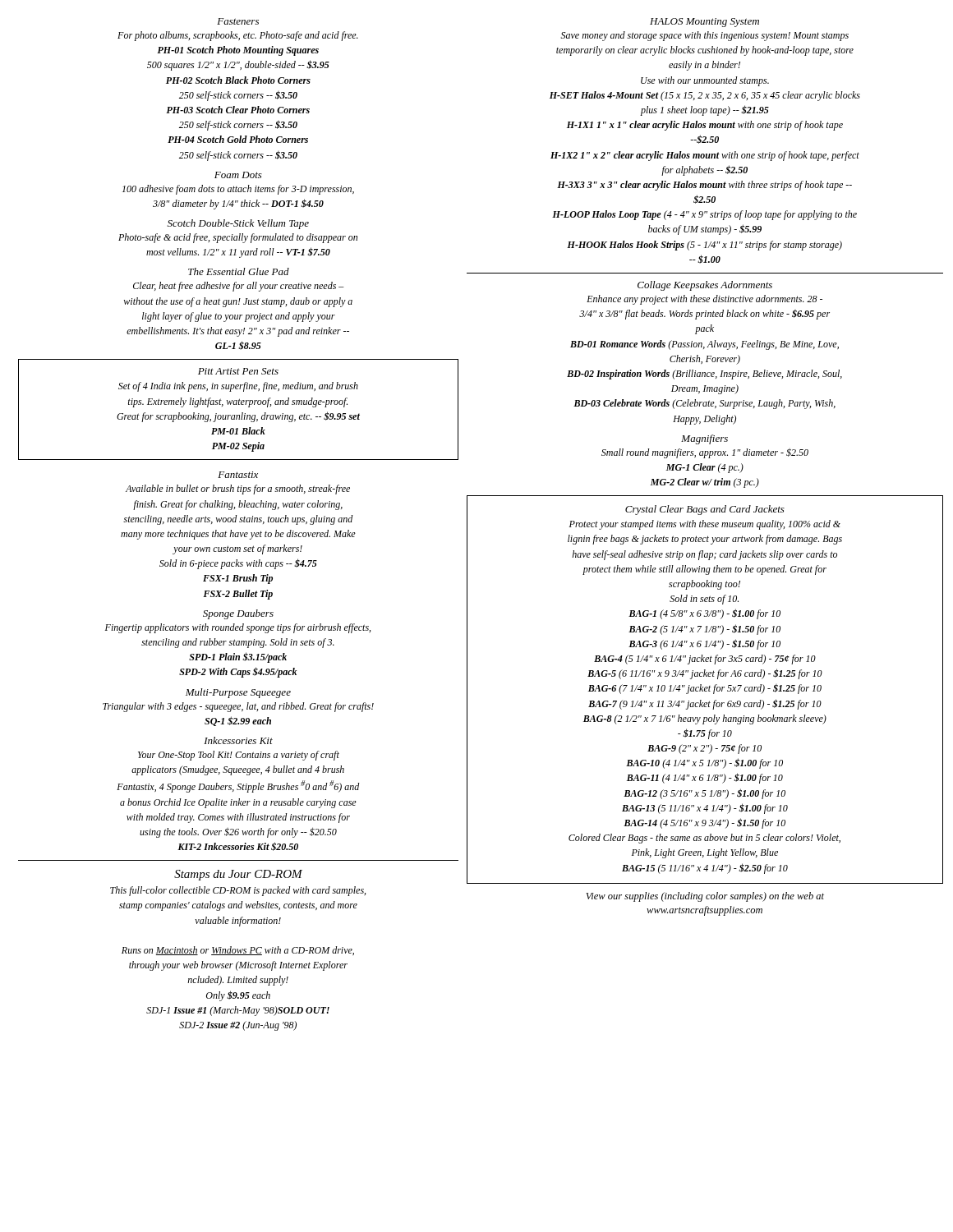
Task: Click the passage that begins "Enhance any project with these"
Action: coord(705,359)
